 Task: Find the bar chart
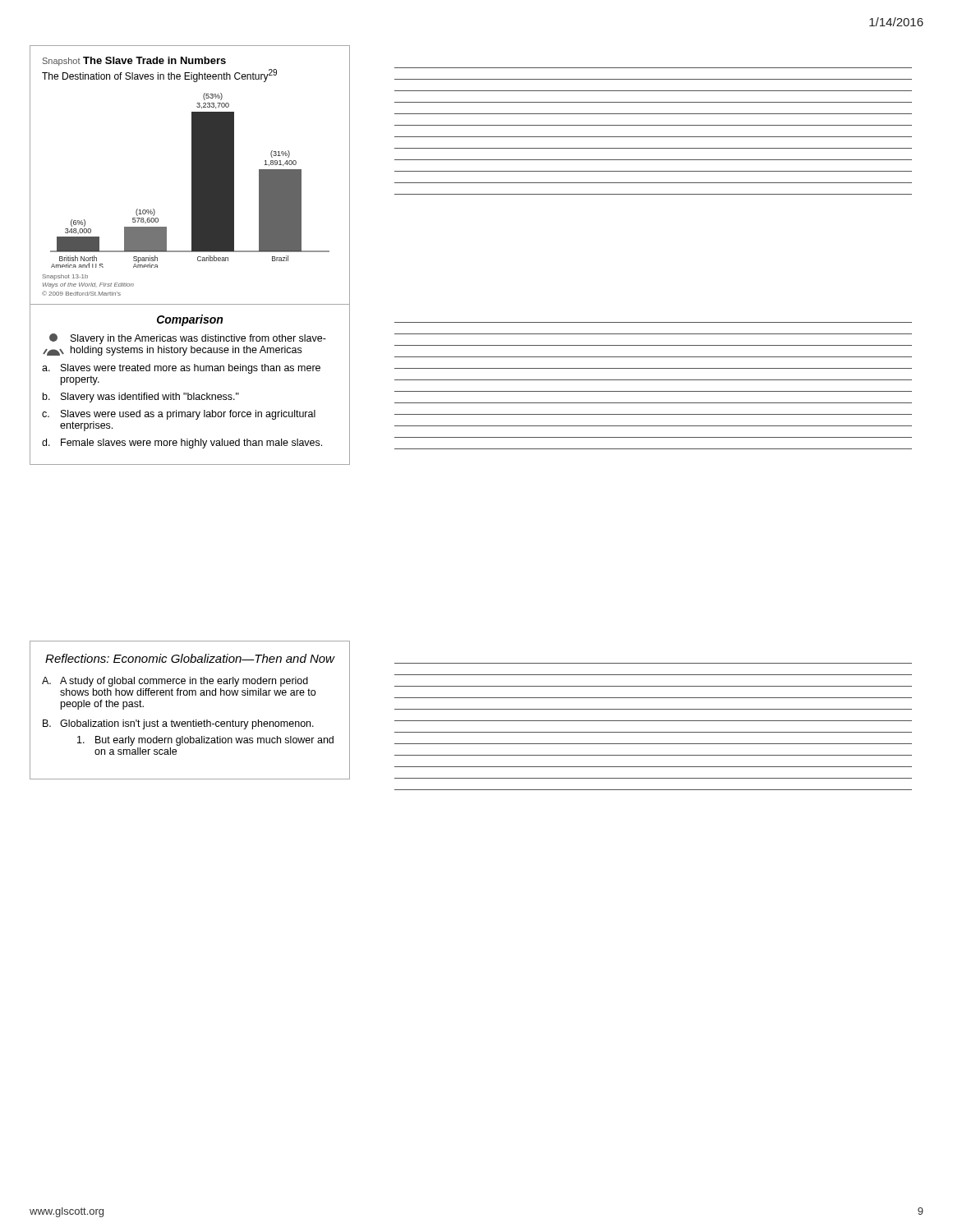point(190,177)
